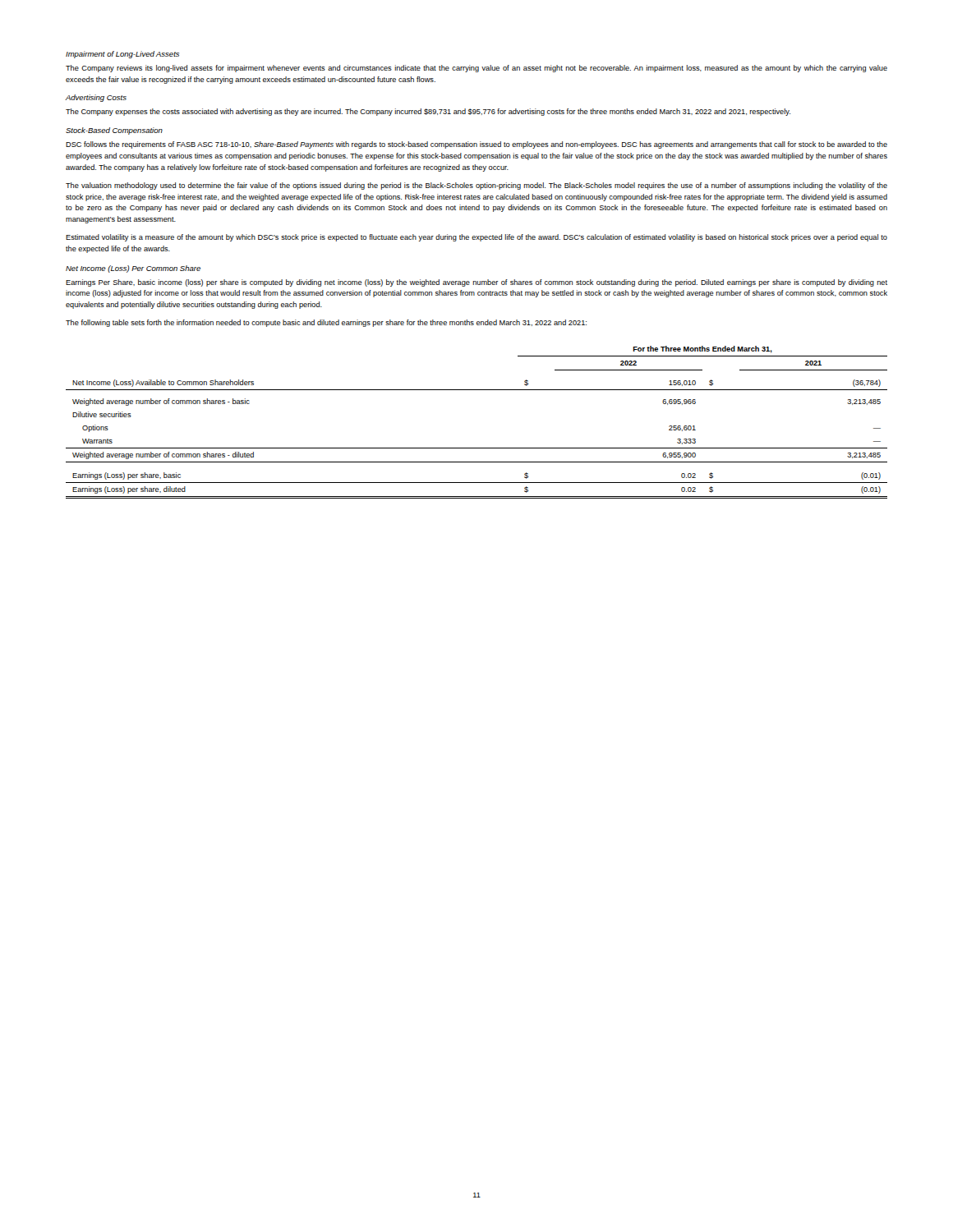Navigate to the text starting "Stock-Based Compensation"

[x=114, y=131]
